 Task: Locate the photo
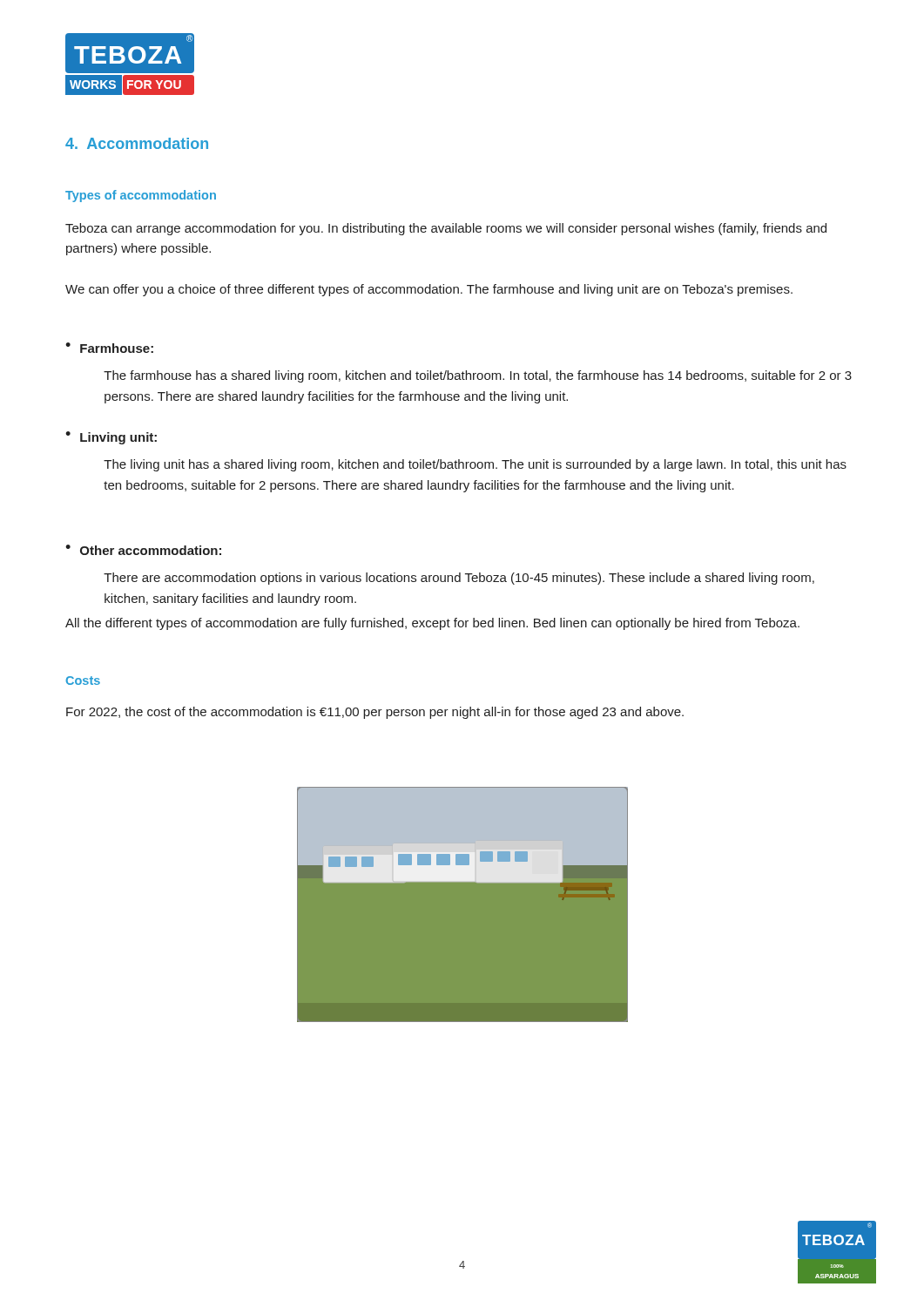coord(462,904)
